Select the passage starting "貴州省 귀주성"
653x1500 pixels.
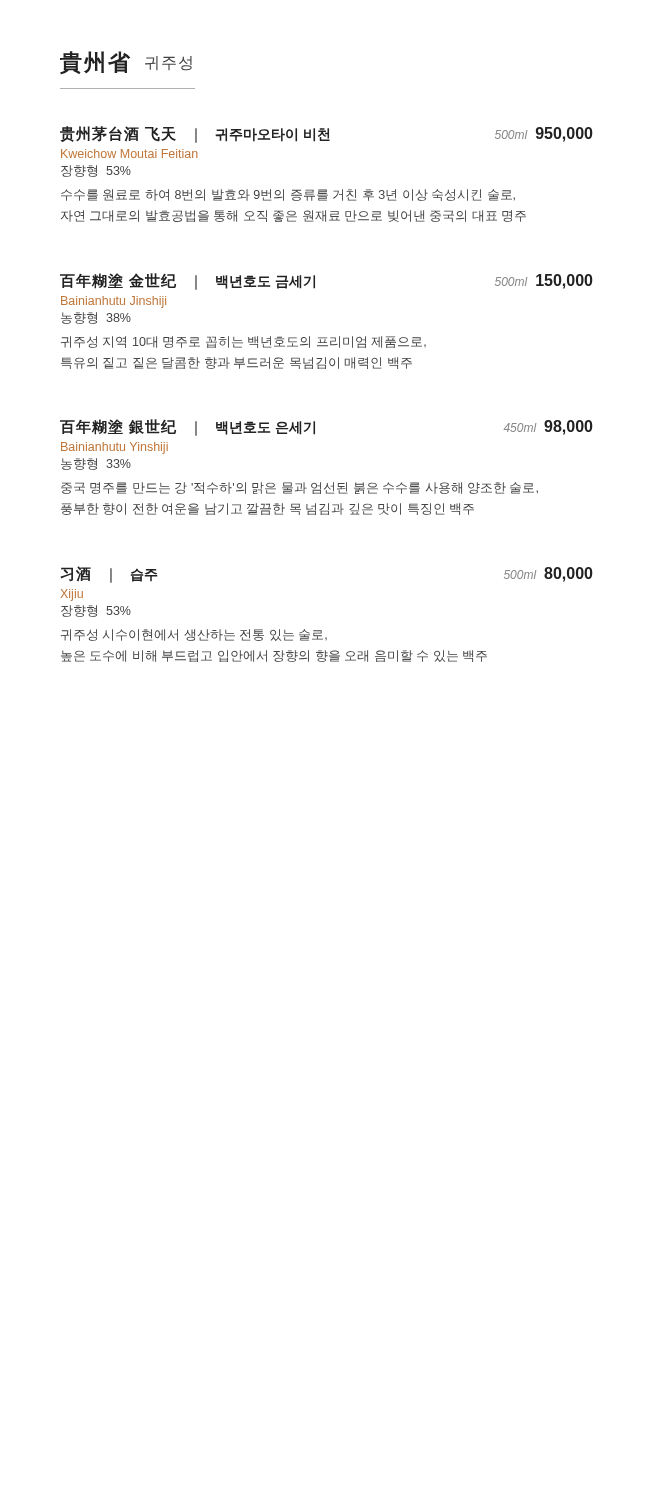(127, 68)
